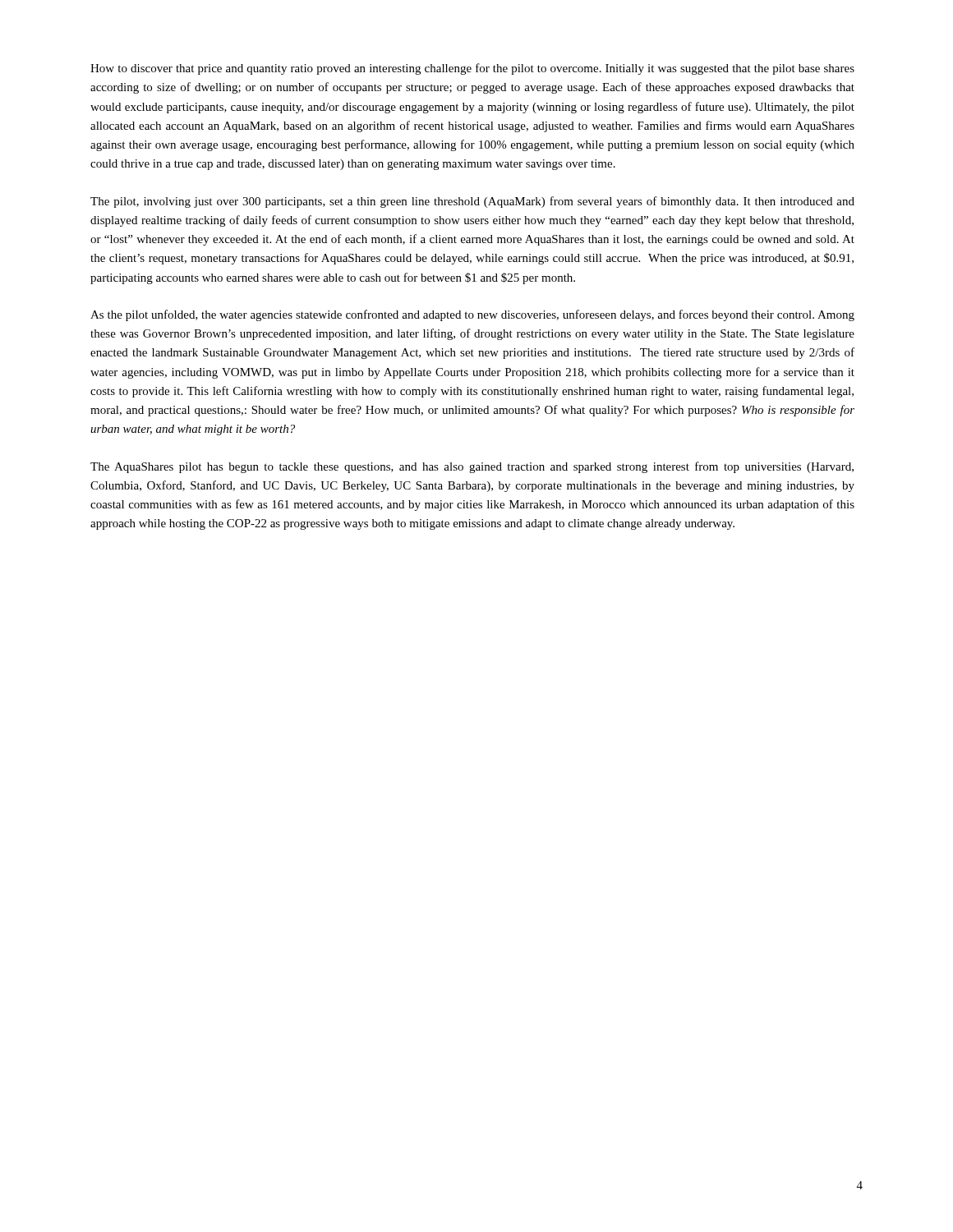Image resolution: width=953 pixels, height=1232 pixels.
Task: Select the element starting "How to discover"
Action: [x=472, y=116]
